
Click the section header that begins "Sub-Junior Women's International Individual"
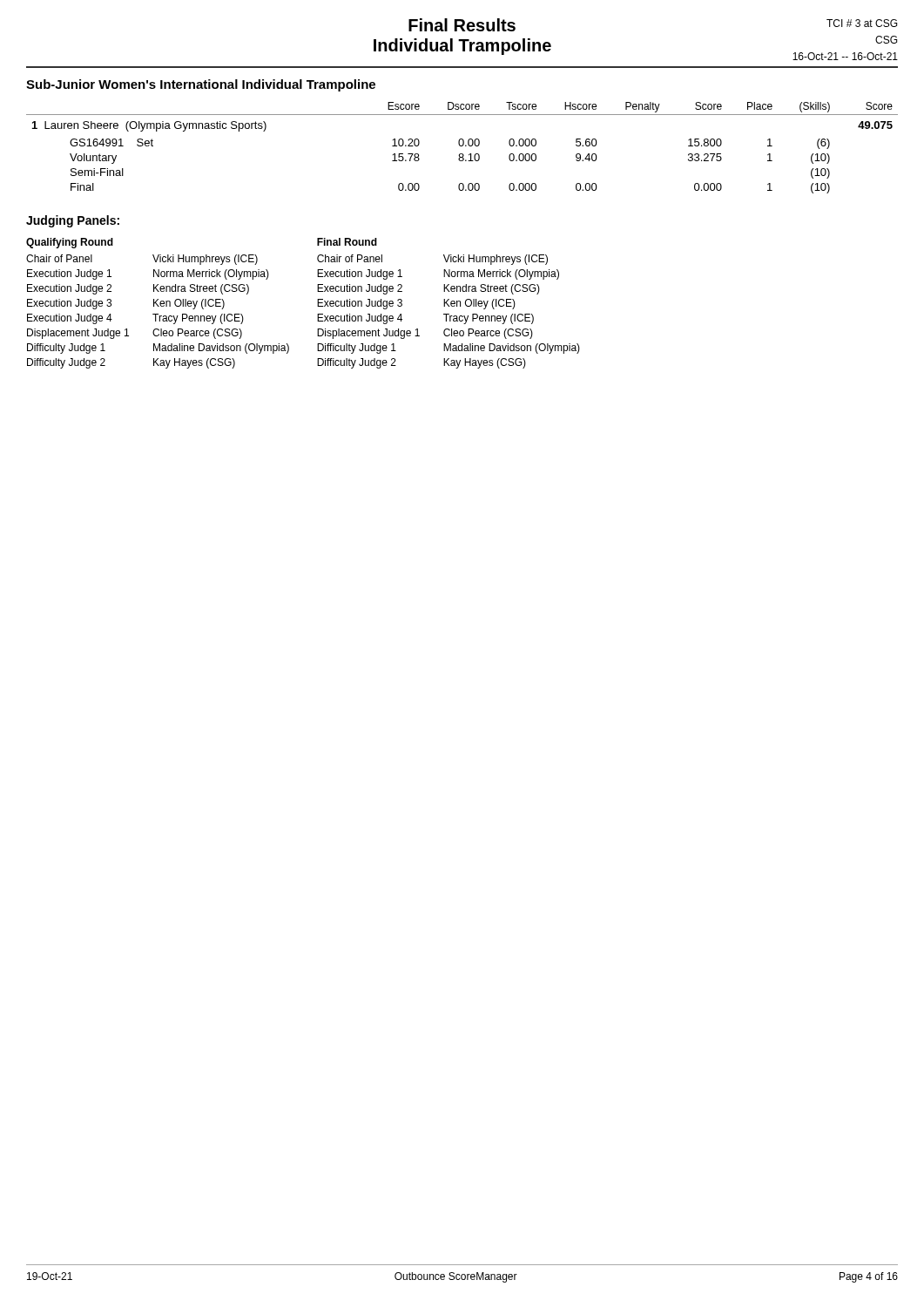coord(201,84)
